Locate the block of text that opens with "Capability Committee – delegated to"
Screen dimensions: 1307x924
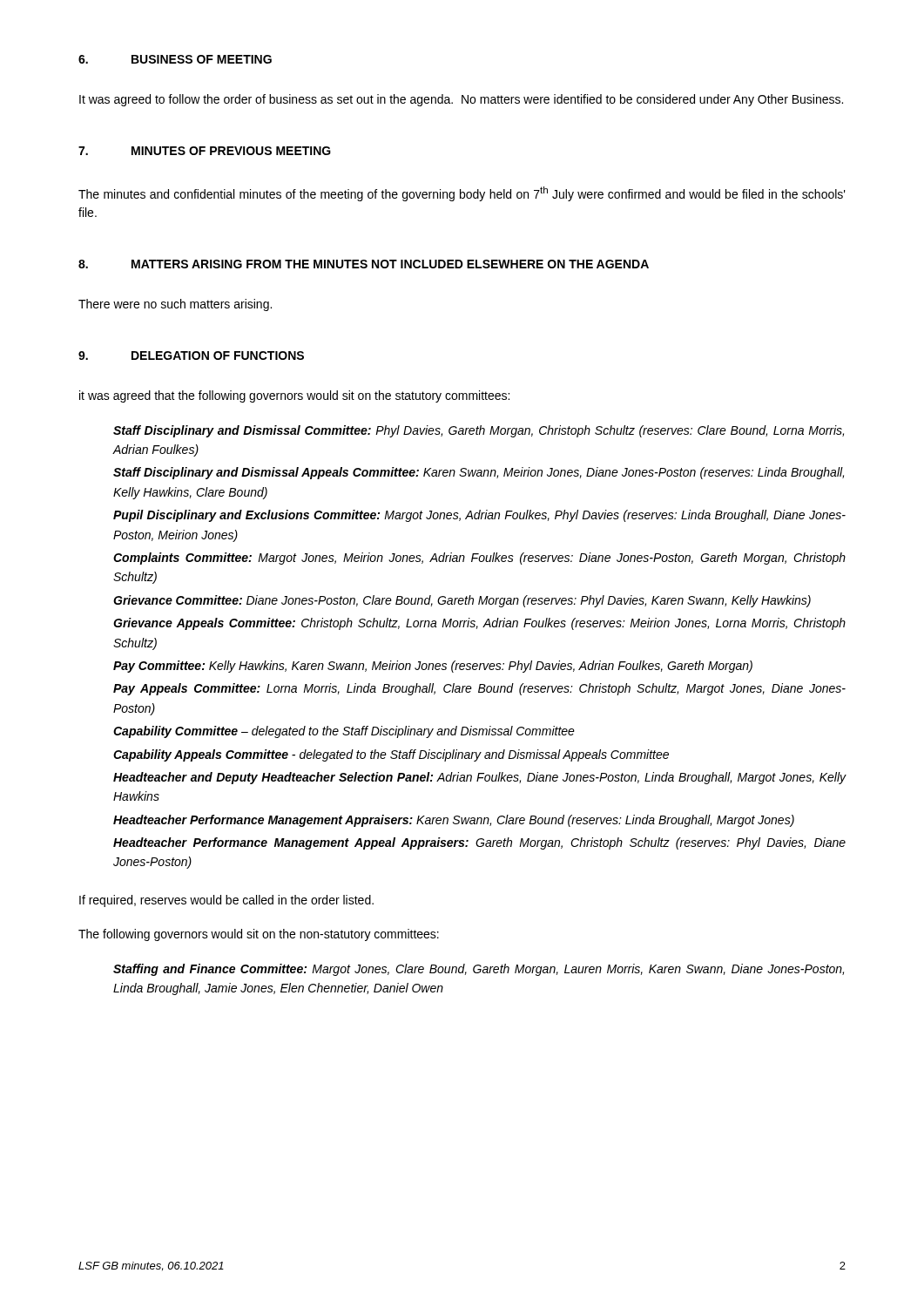click(x=344, y=731)
